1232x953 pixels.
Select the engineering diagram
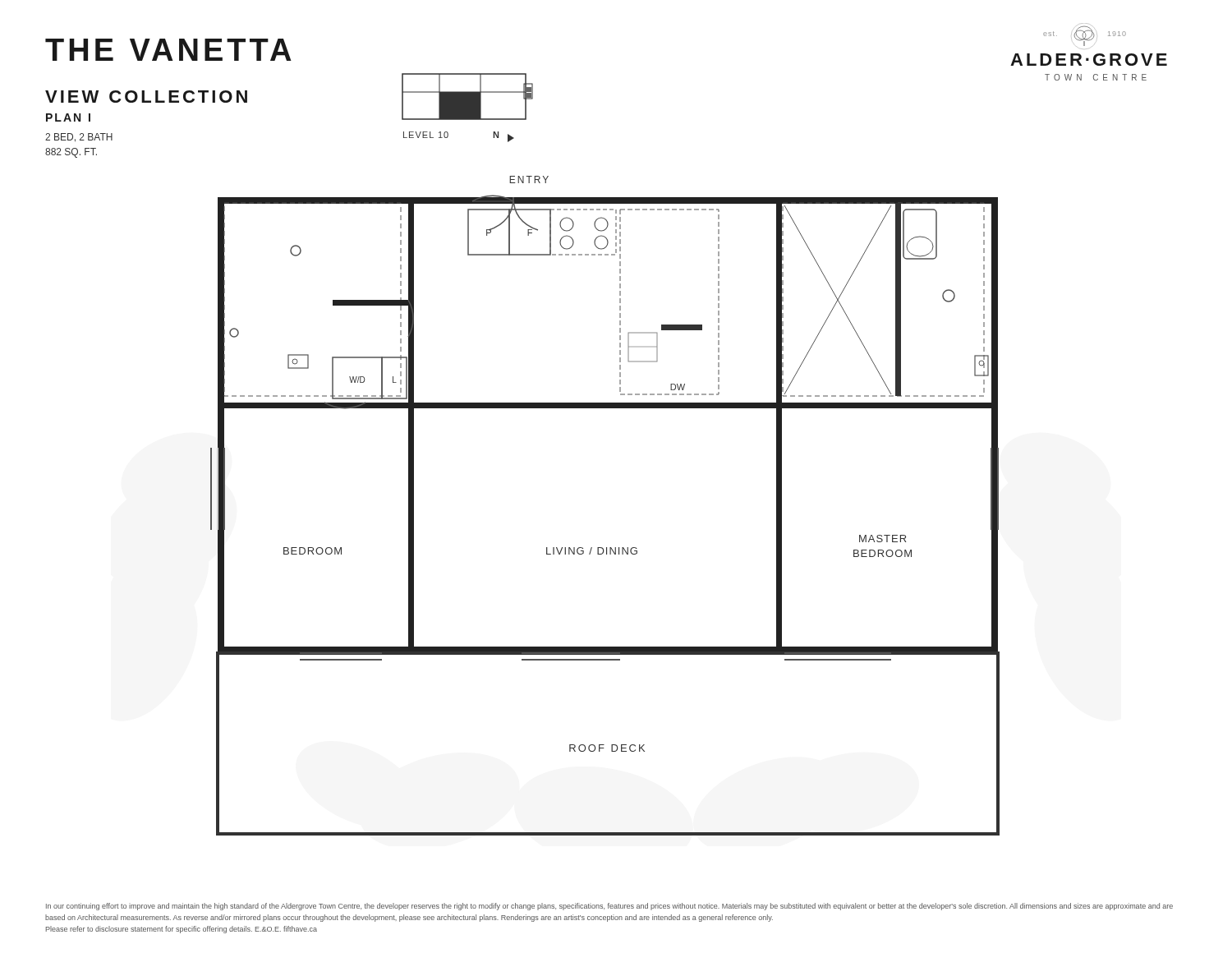(x=616, y=503)
